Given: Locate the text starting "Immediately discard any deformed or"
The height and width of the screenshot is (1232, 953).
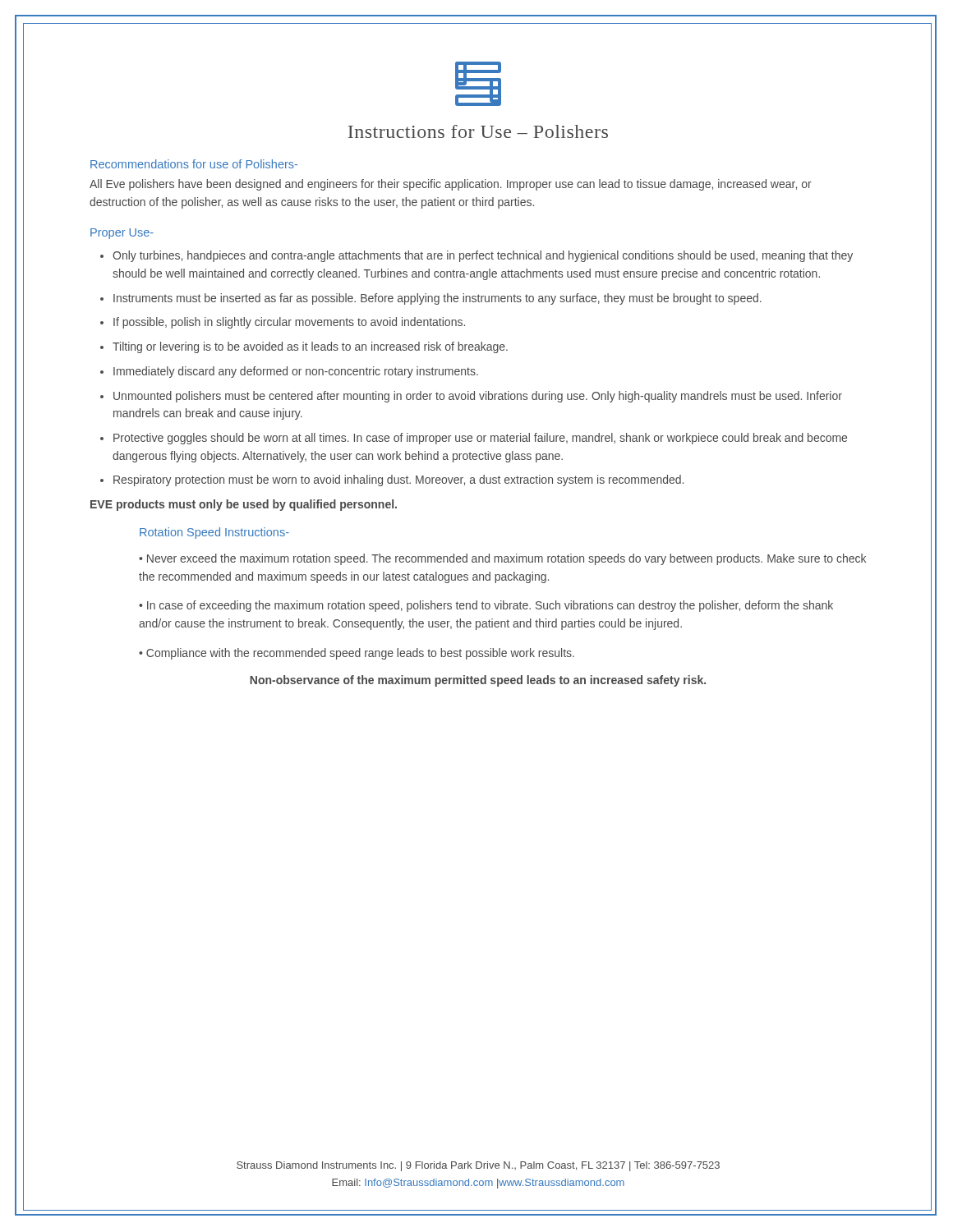Looking at the screenshot, I should 296,371.
